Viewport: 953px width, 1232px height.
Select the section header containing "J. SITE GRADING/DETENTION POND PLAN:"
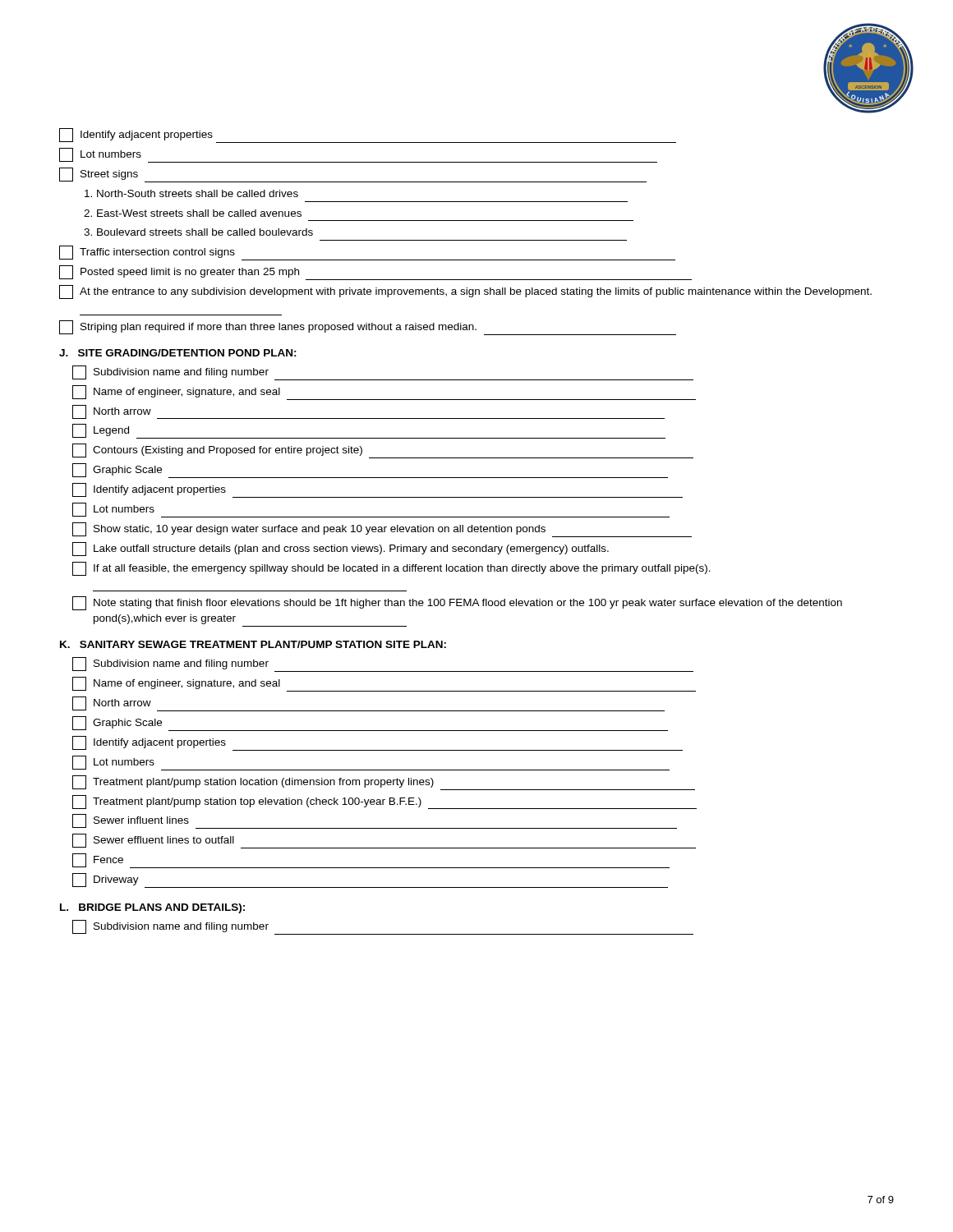click(x=178, y=353)
